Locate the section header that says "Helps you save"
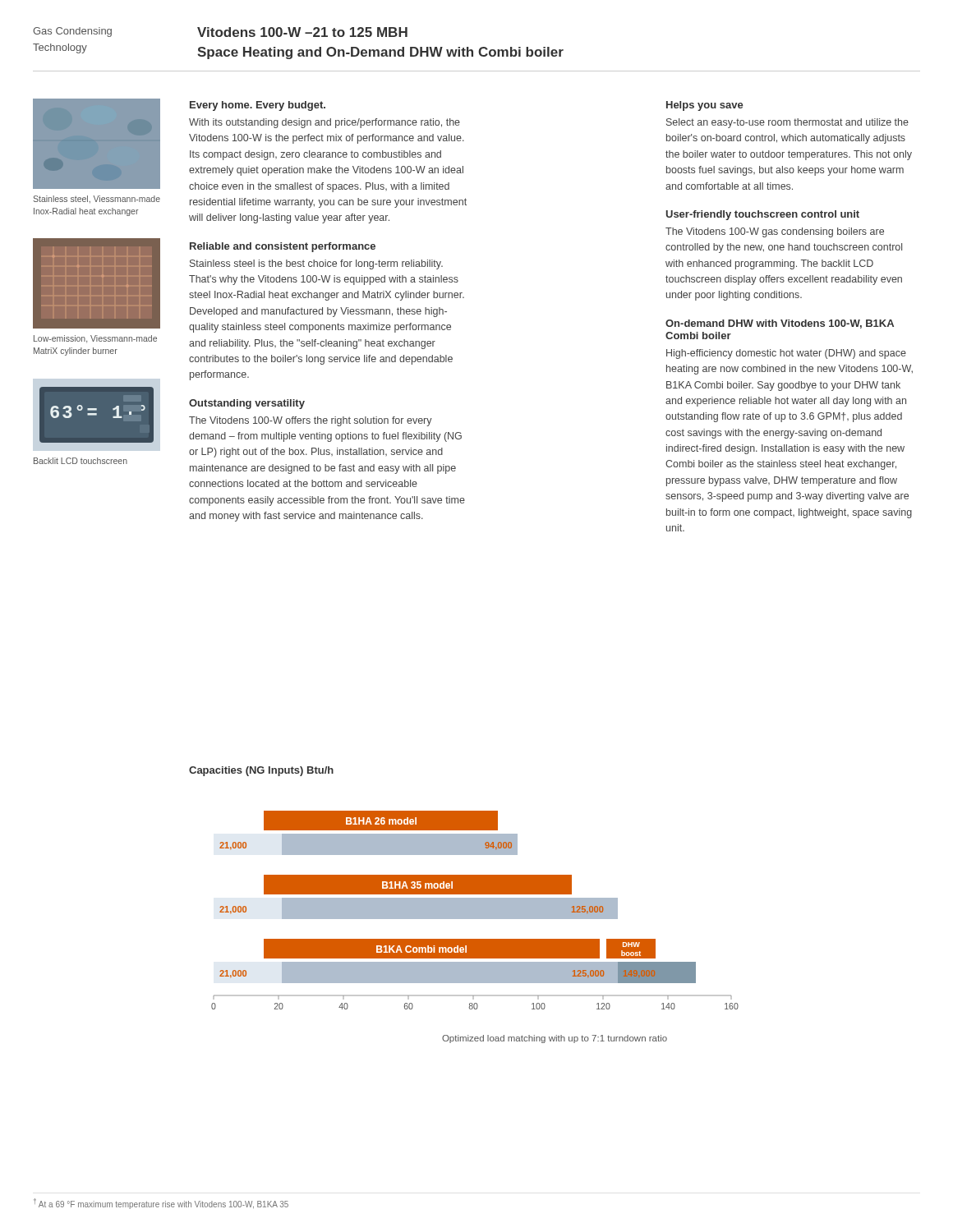The width and height of the screenshot is (953, 1232). coord(705,106)
